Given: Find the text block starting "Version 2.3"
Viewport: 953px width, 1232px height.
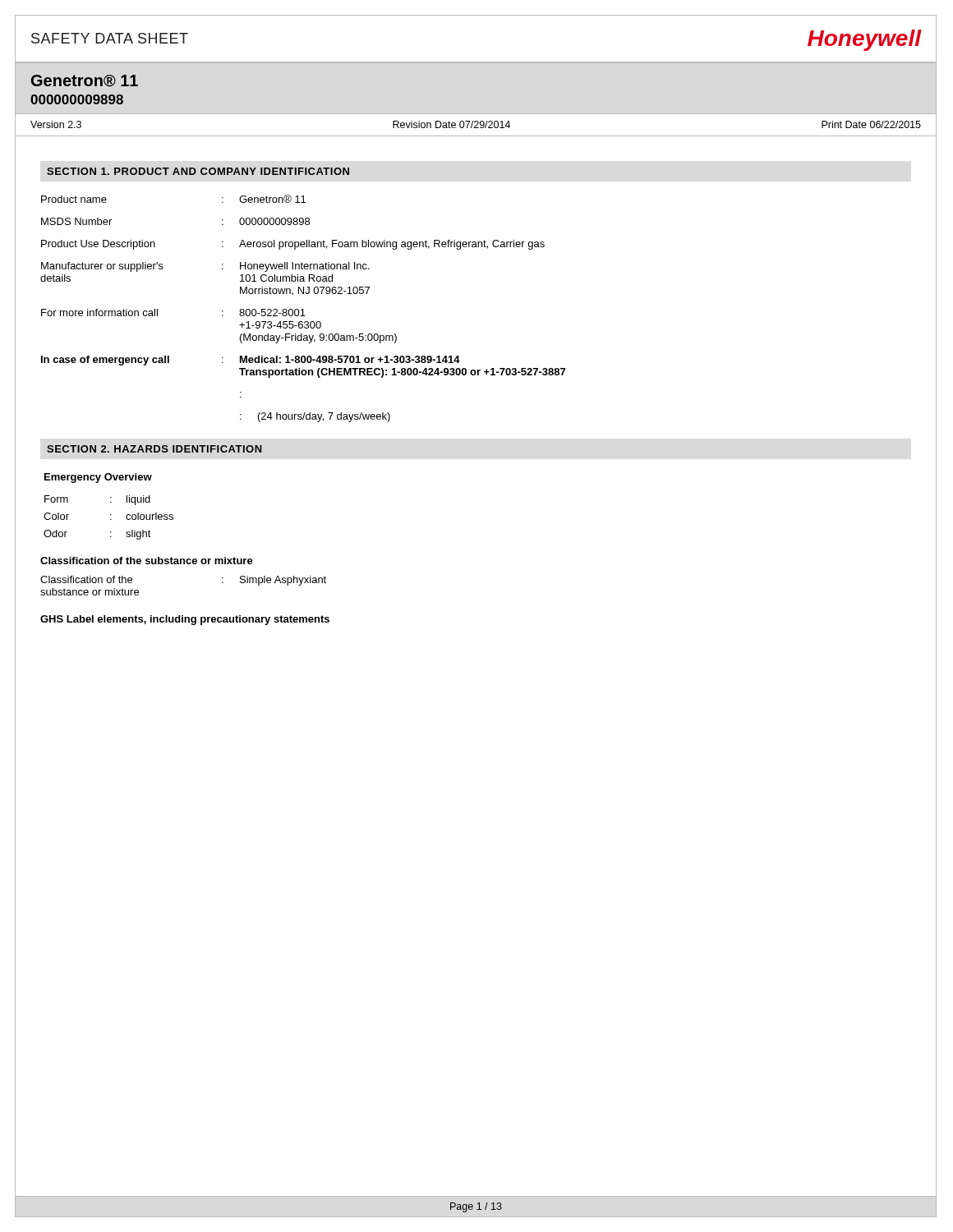Looking at the screenshot, I should tap(56, 125).
